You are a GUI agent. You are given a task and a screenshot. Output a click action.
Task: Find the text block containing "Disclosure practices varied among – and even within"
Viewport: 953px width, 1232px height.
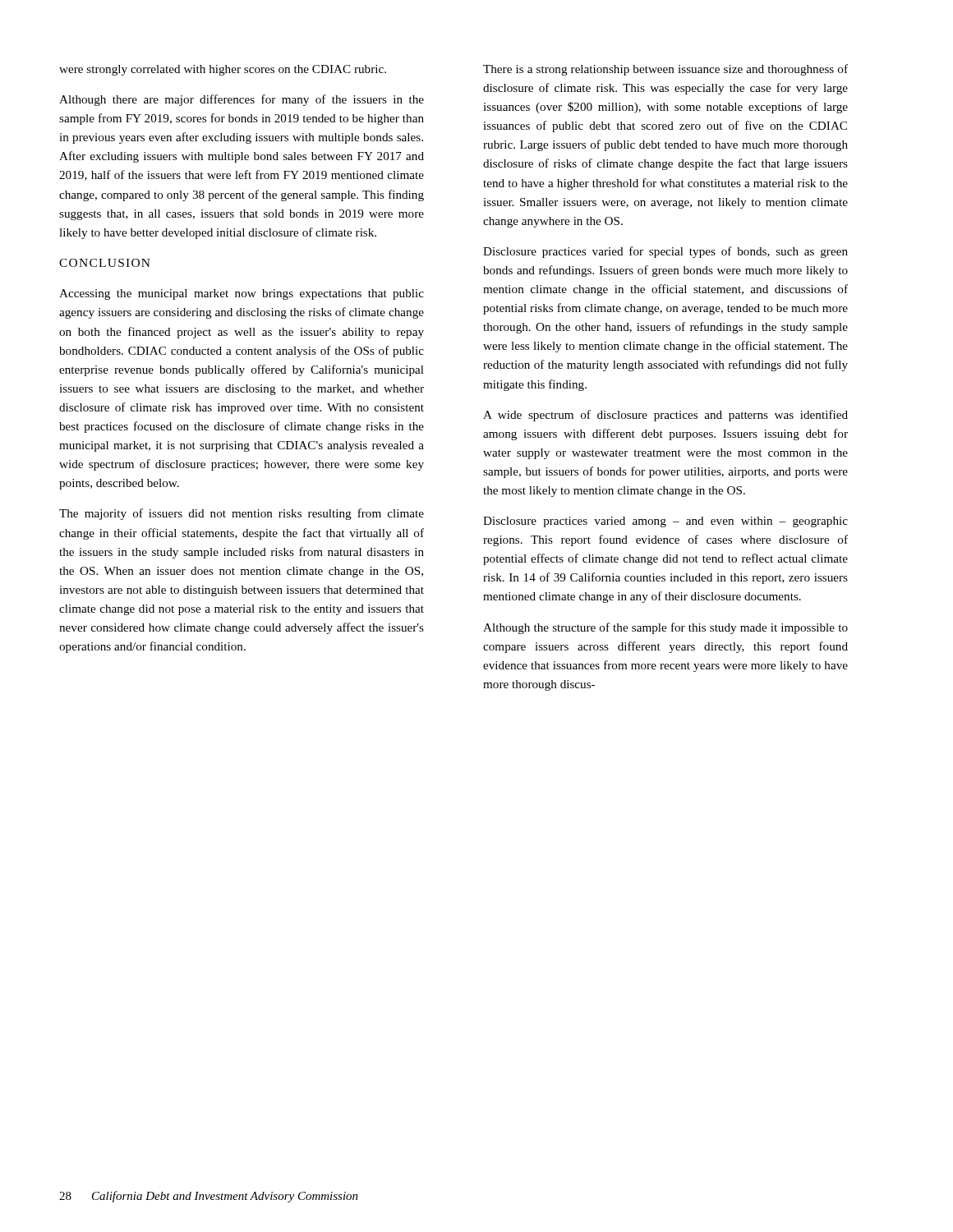point(665,558)
